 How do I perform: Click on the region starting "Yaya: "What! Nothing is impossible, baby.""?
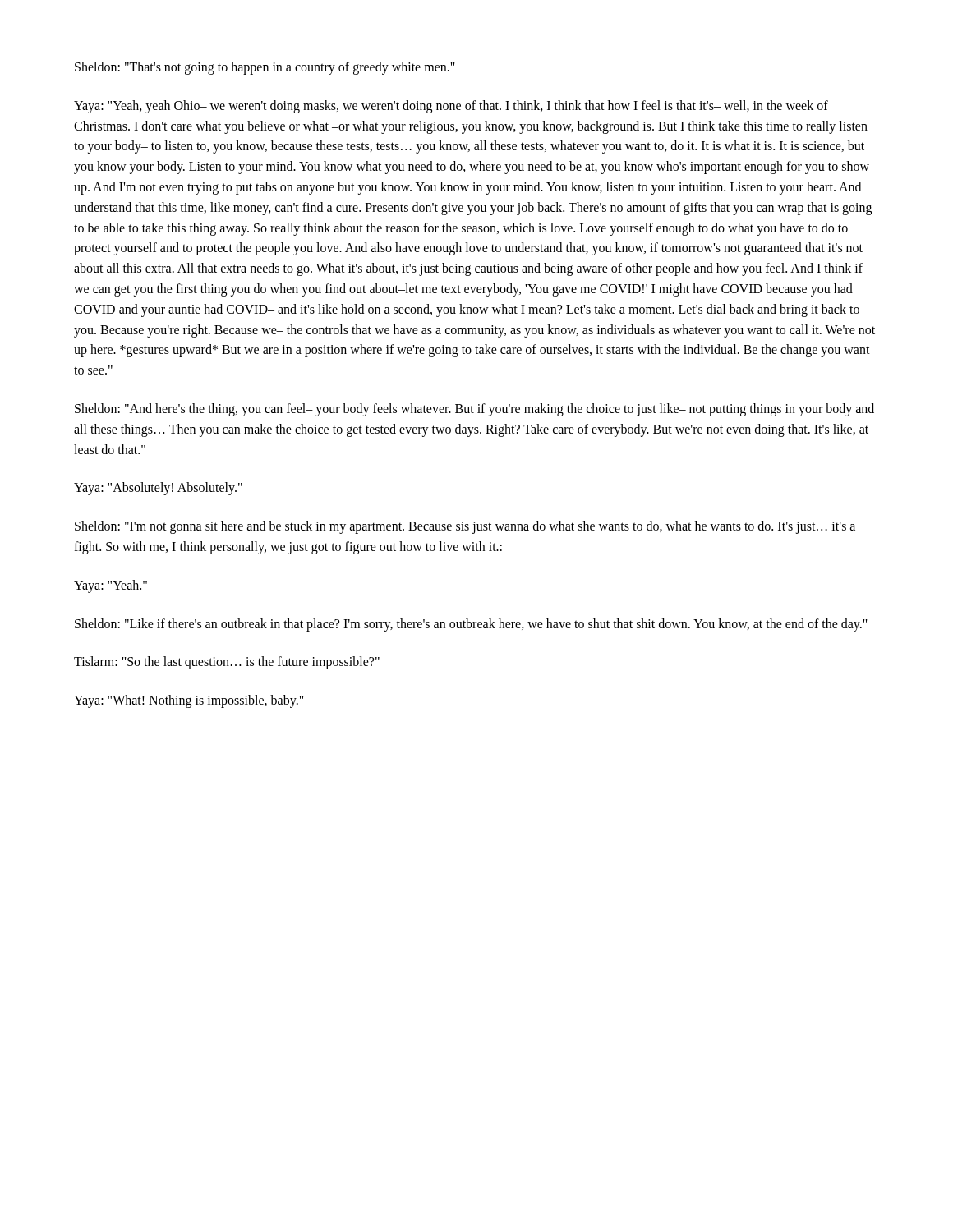pyautogui.click(x=189, y=700)
